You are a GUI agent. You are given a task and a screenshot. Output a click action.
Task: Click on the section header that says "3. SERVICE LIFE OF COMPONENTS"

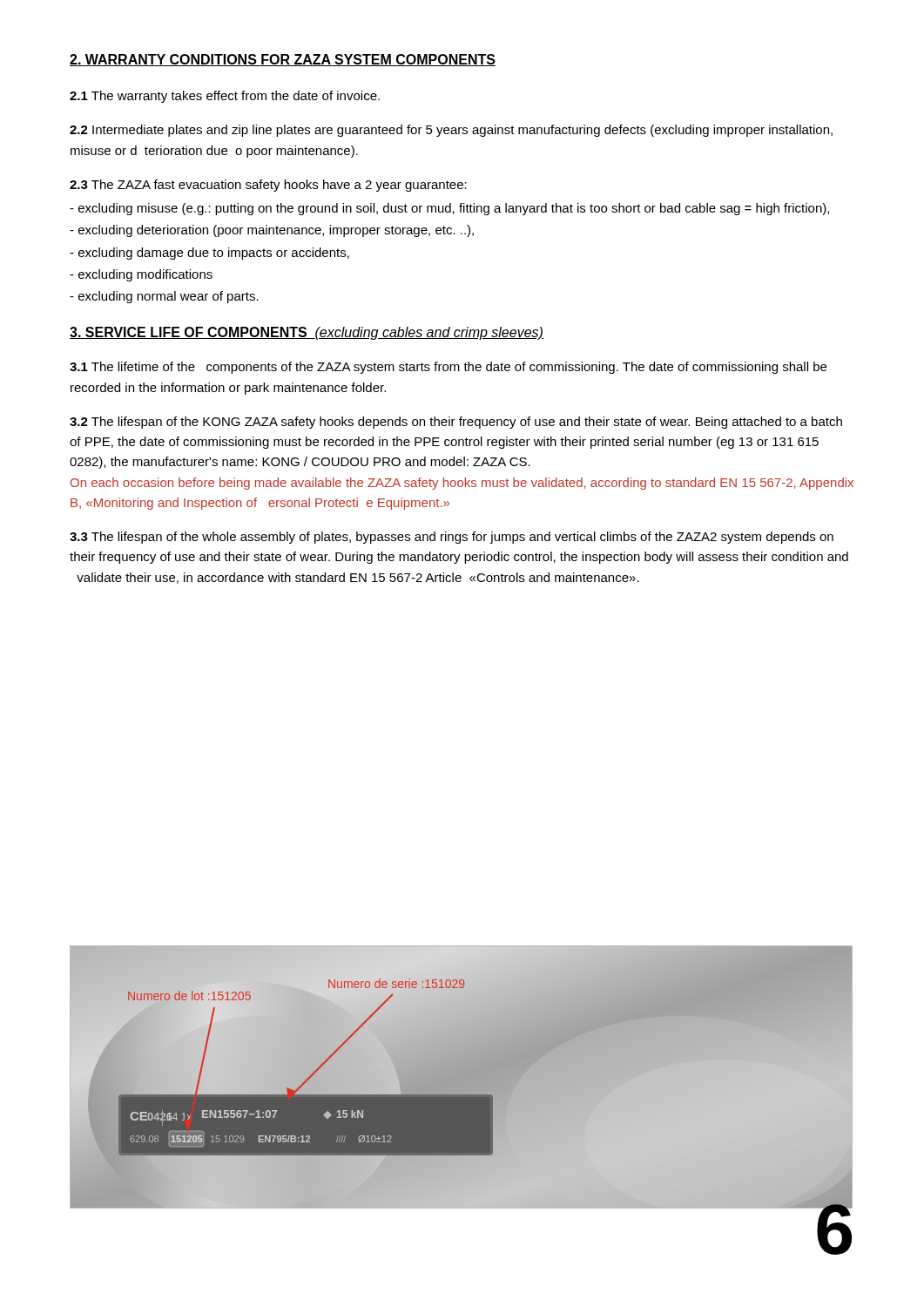click(306, 333)
